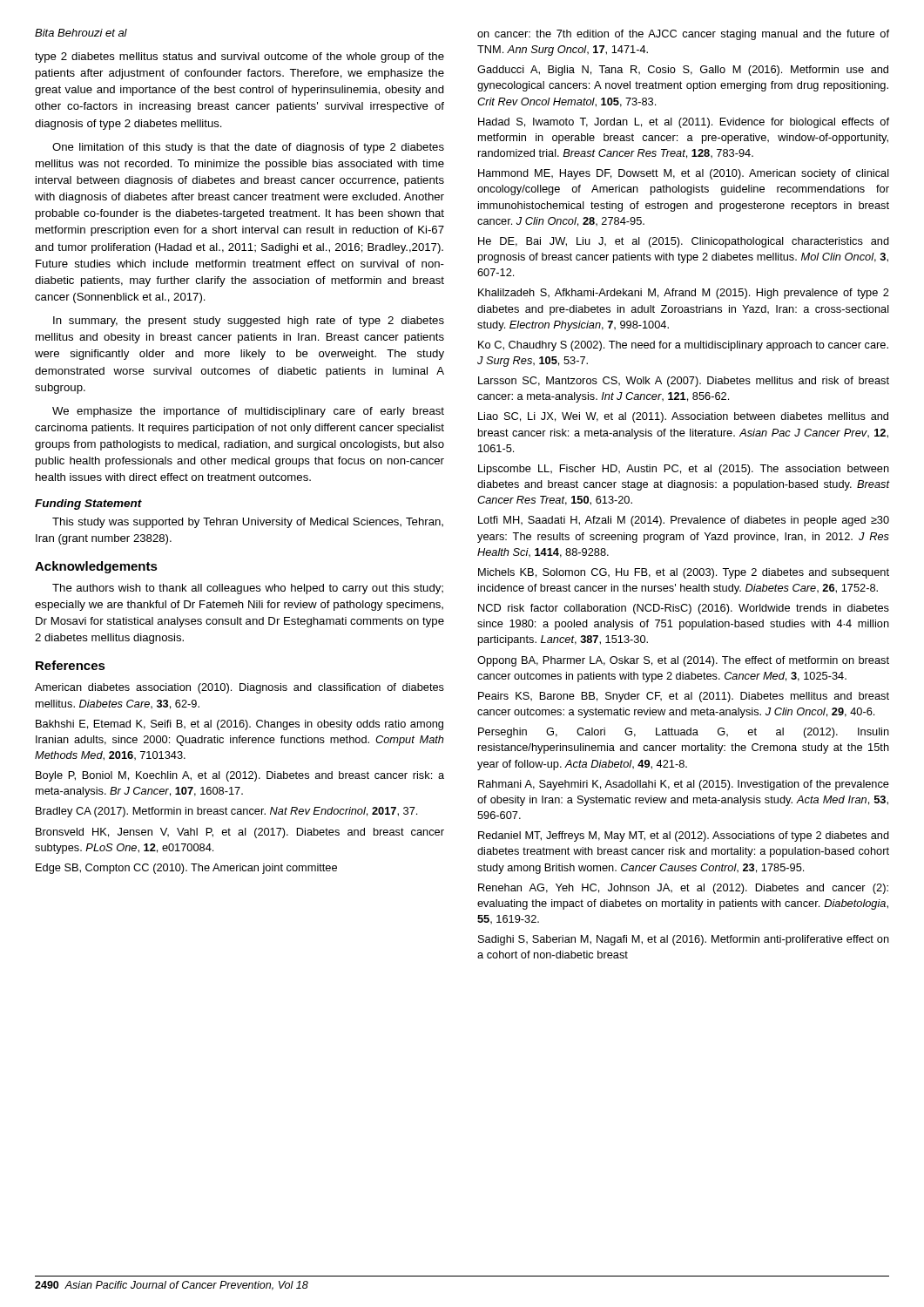Find the block starting "The authors wish to thank all colleagues who"
The height and width of the screenshot is (1307, 924).
[240, 613]
